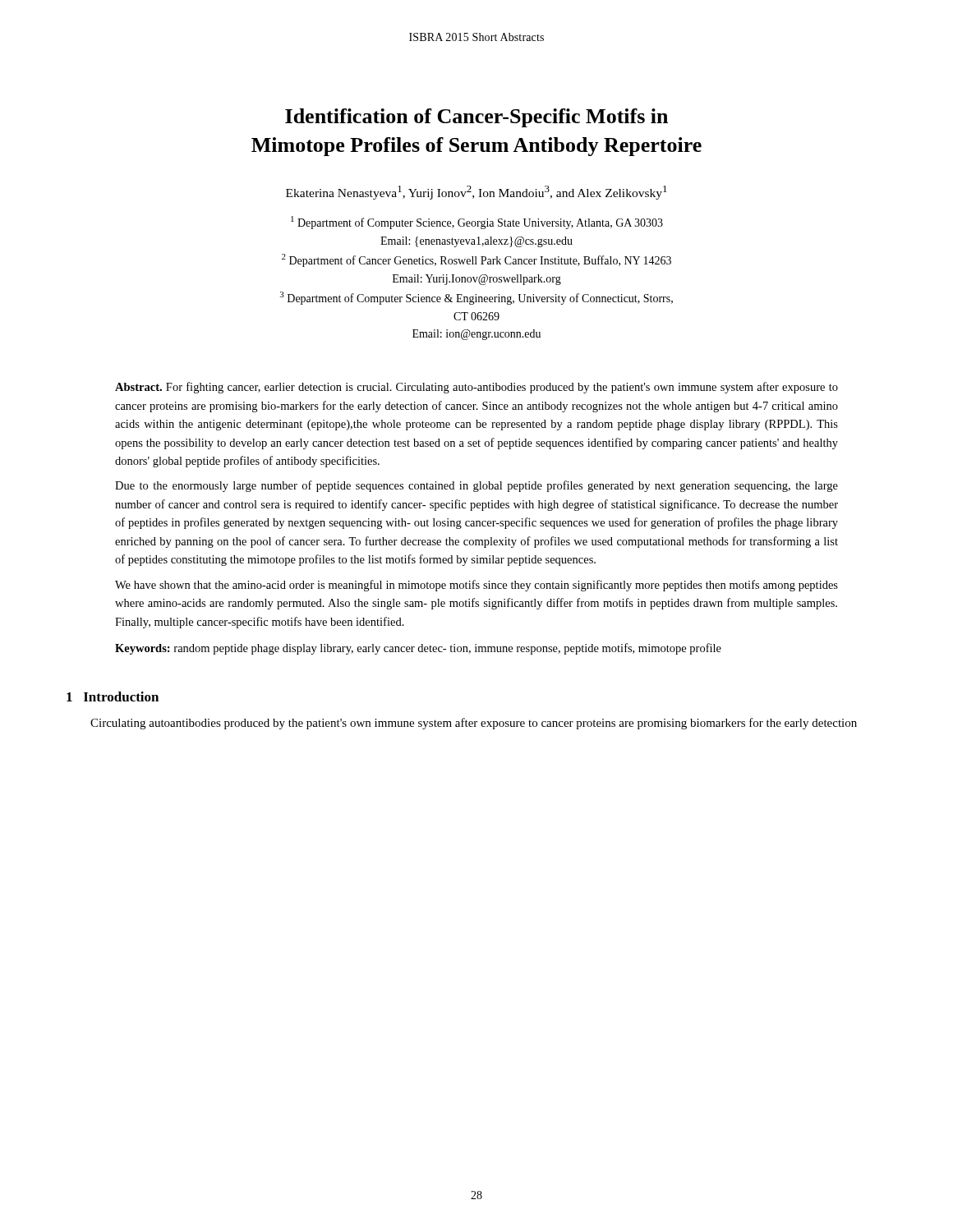
Task: Find the block on this page that starts "1 Department of Computer Science, Georgia"
Action: click(476, 277)
